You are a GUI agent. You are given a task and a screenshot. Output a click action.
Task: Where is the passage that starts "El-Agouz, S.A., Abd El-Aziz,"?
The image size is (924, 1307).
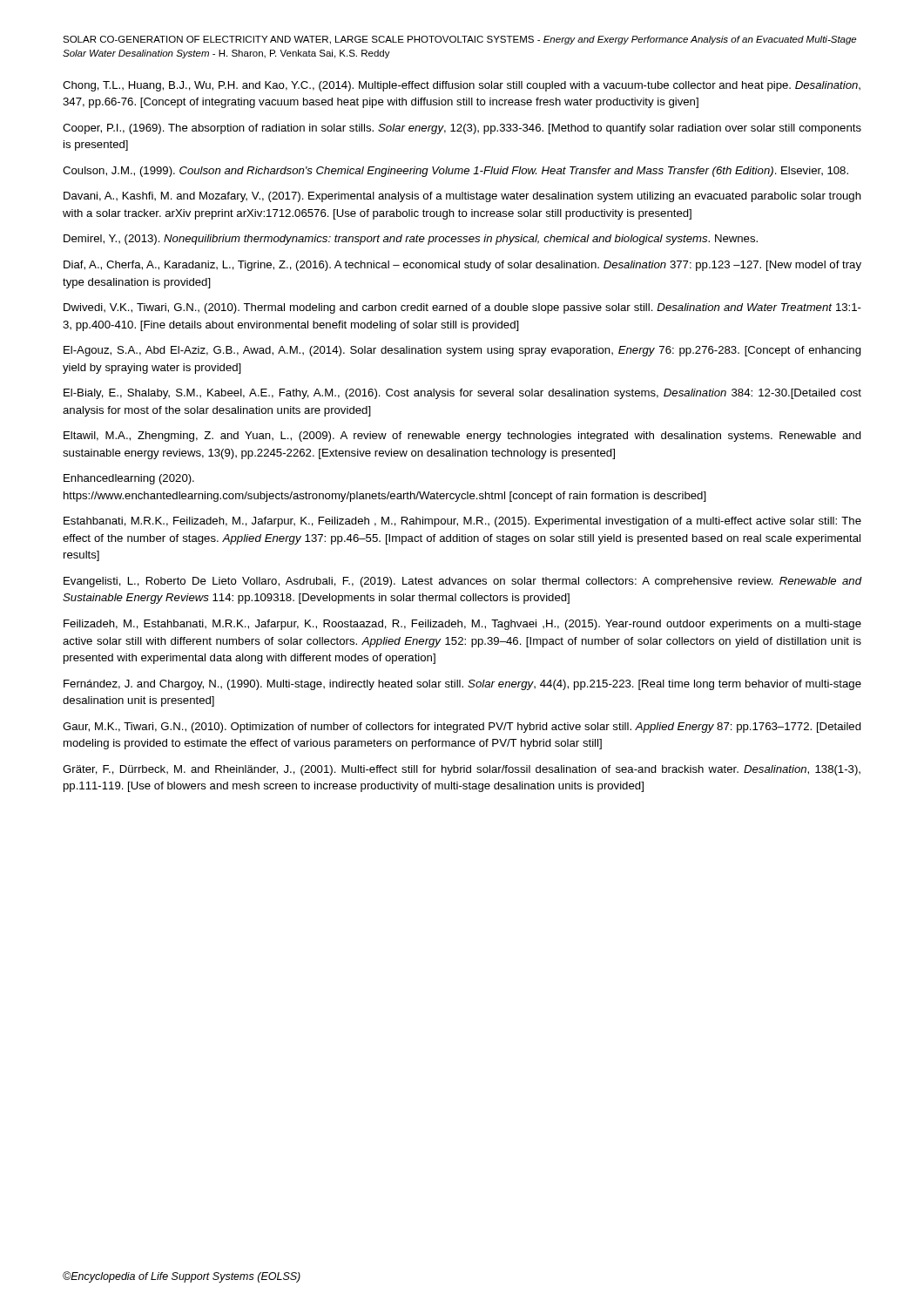[462, 358]
